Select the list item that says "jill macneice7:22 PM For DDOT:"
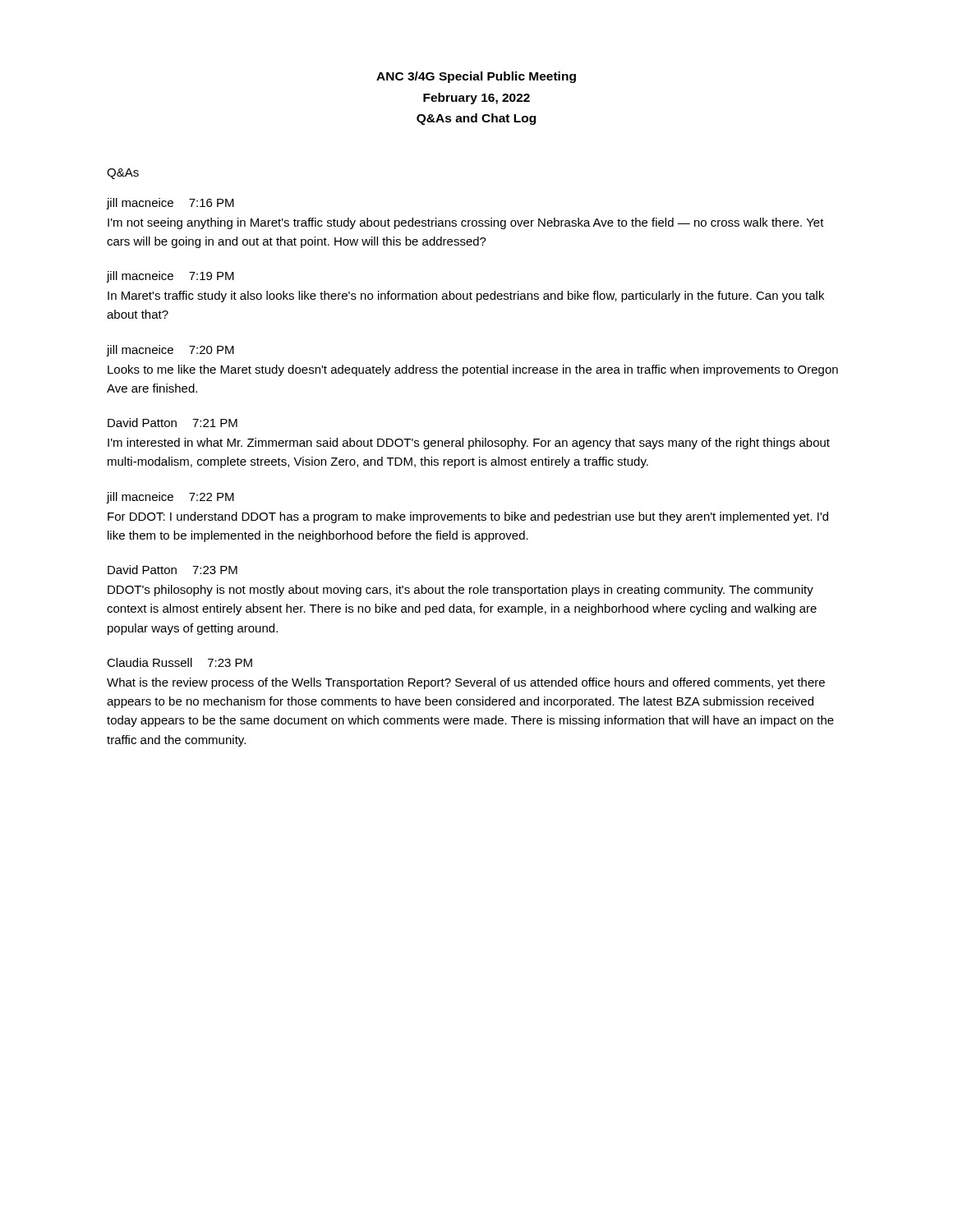Viewport: 953px width, 1232px height. tap(476, 517)
